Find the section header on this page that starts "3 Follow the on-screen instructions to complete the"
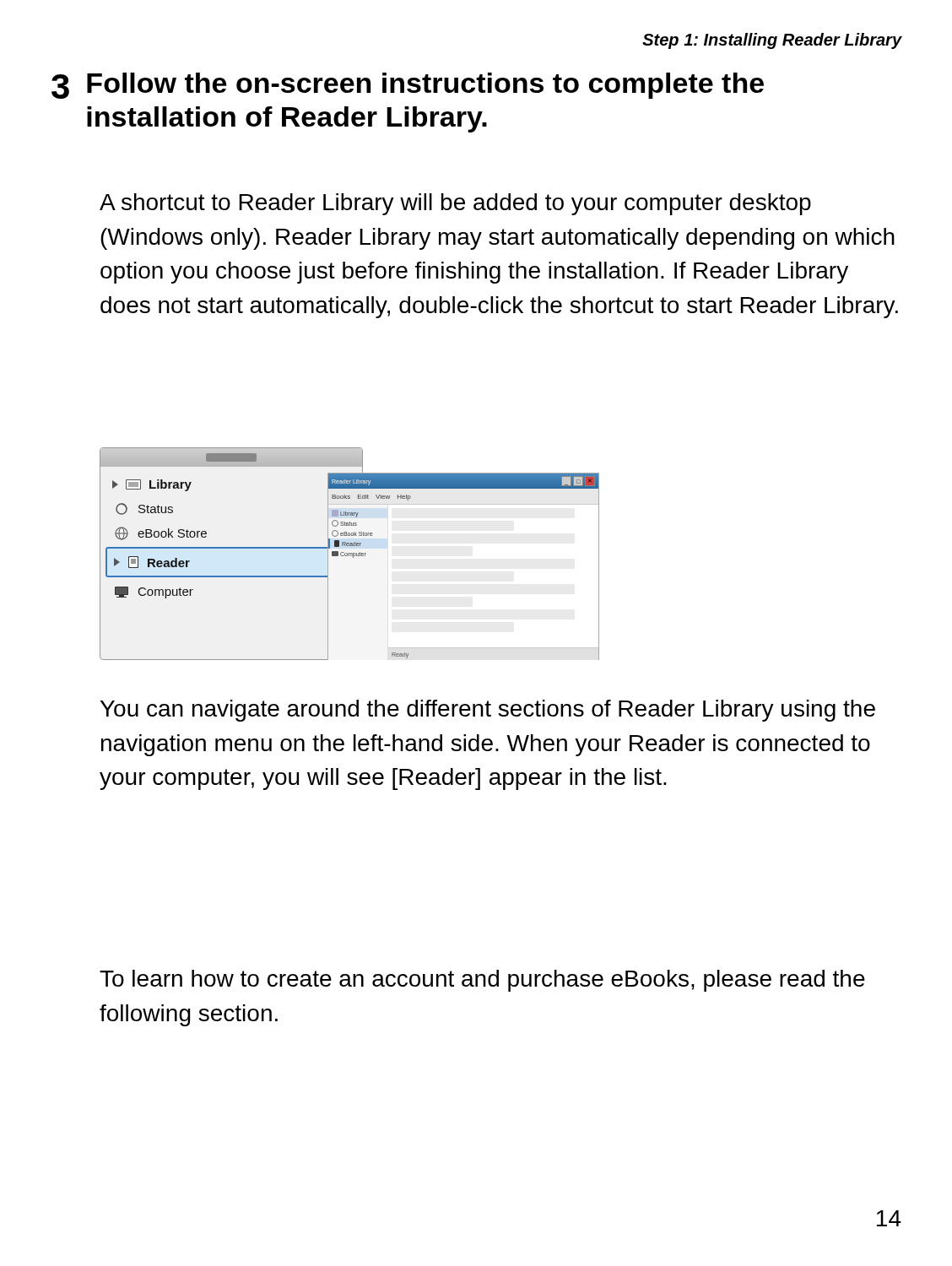The width and height of the screenshot is (952, 1266). 476,100
